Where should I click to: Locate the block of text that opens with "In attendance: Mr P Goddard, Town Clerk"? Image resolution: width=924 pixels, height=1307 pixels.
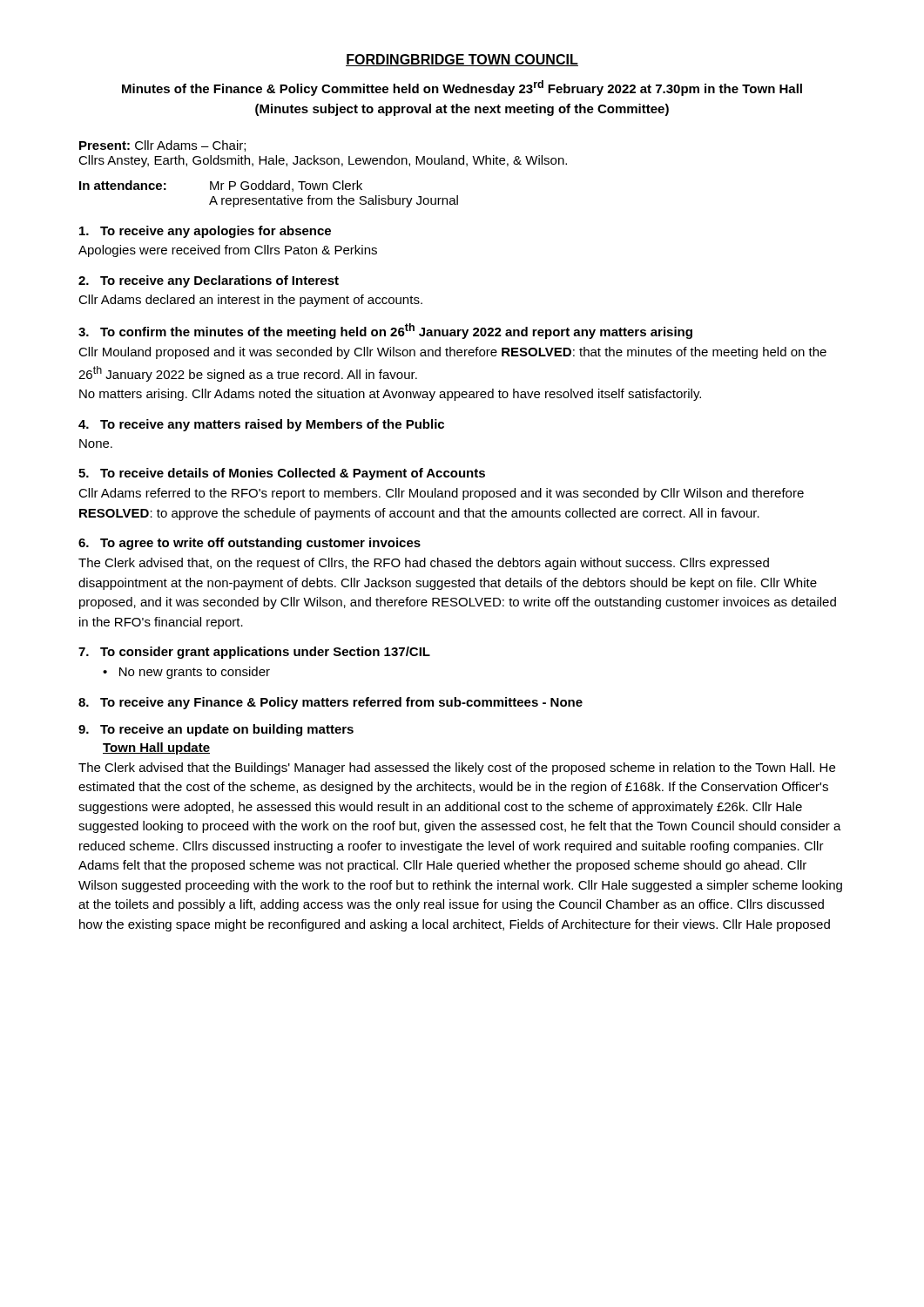click(269, 193)
